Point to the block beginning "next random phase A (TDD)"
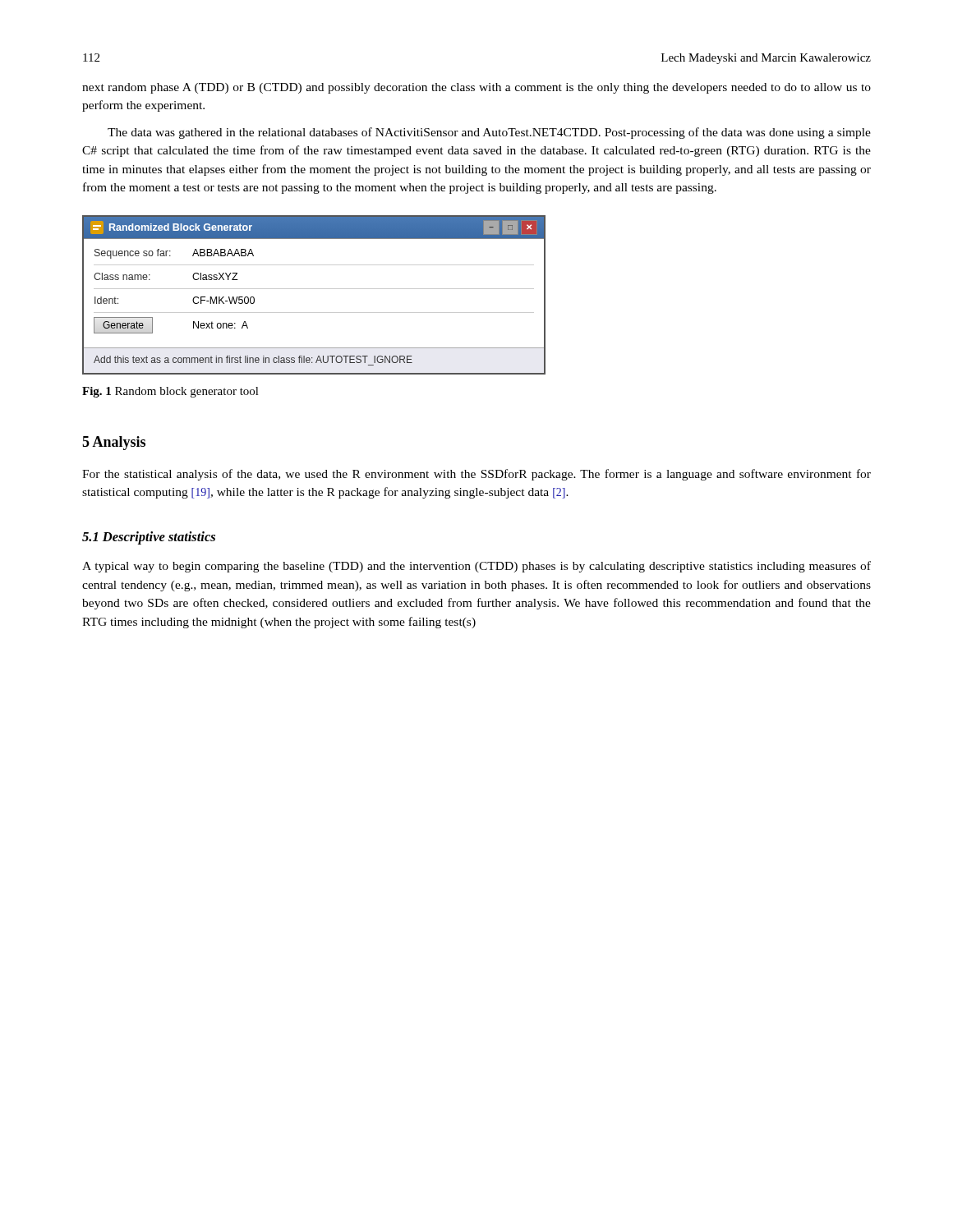Viewport: 953px width, 1232px height. tap(476, 137)
